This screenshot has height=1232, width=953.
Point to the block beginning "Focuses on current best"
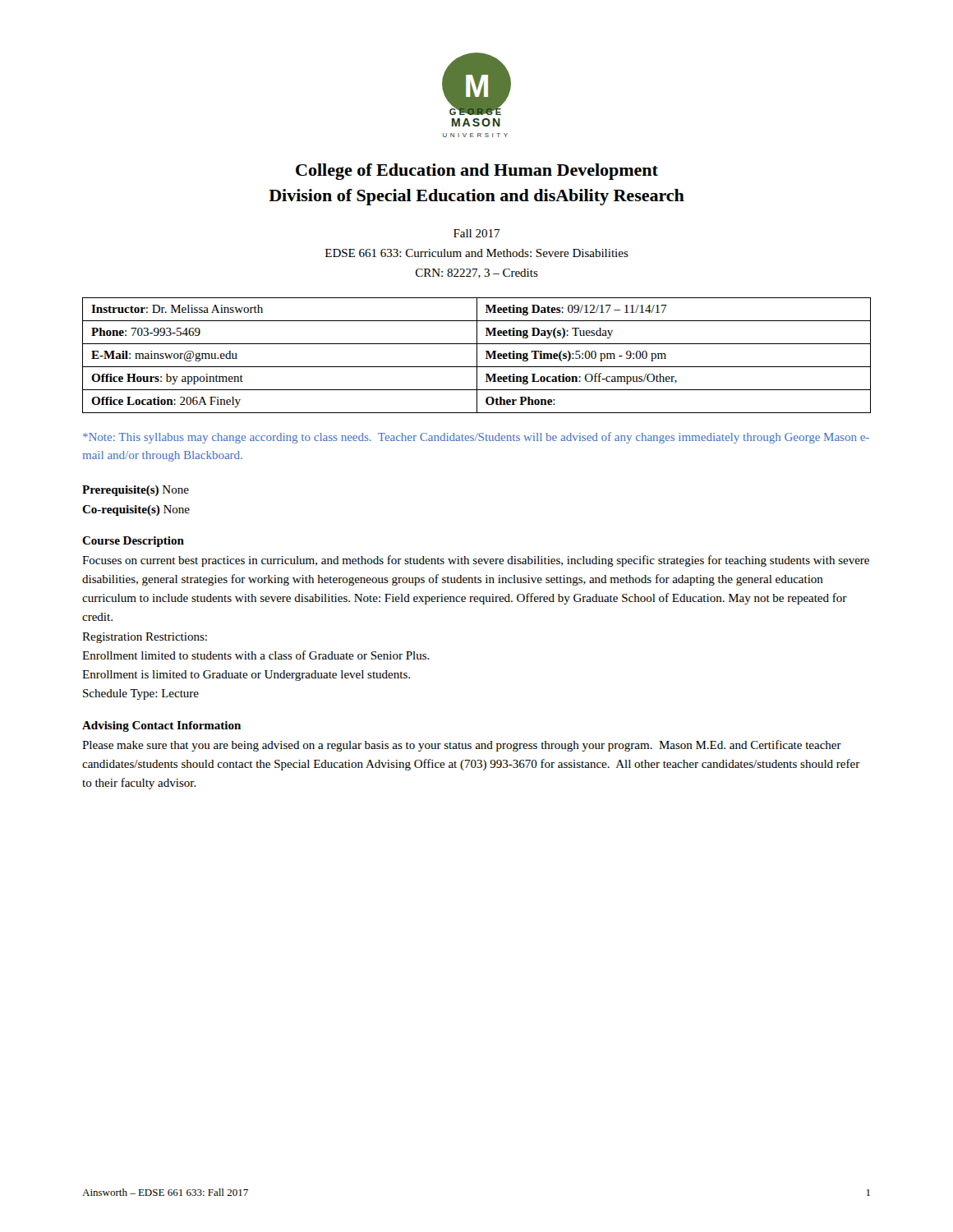[476, 561]
